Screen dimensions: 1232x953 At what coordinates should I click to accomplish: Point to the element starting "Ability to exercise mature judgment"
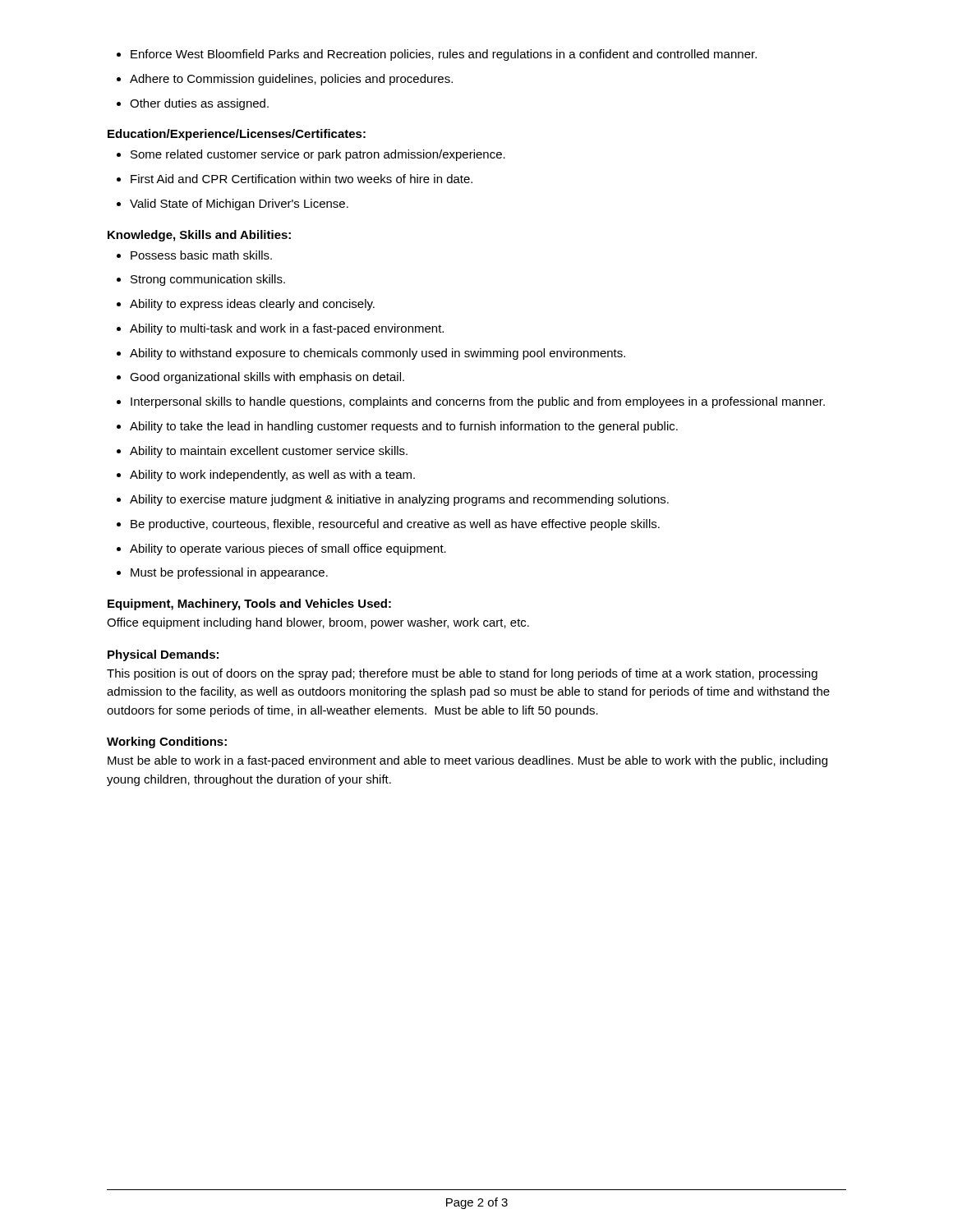point(476,499)
